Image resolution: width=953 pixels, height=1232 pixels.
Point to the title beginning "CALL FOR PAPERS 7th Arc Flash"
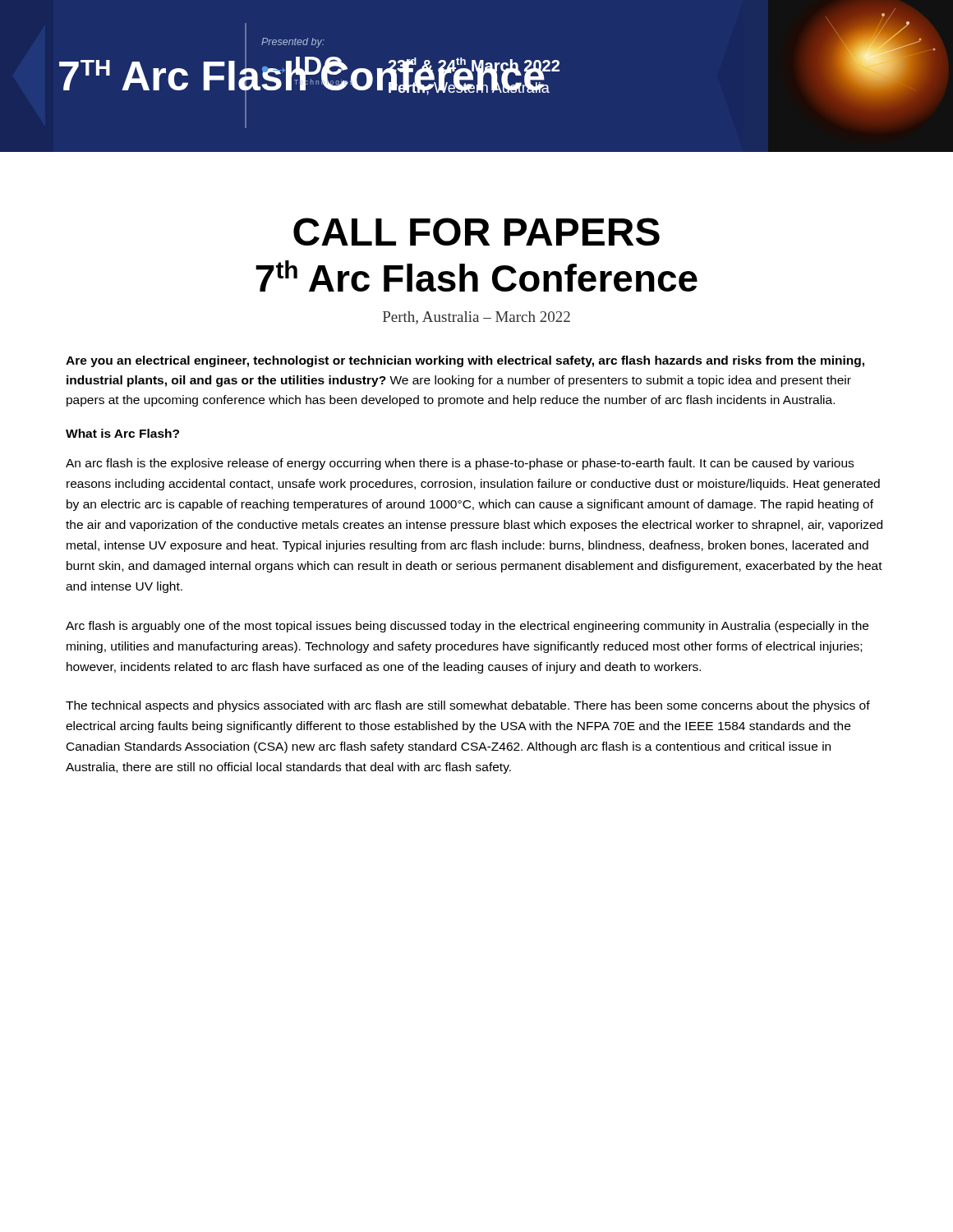click(476, 255)
